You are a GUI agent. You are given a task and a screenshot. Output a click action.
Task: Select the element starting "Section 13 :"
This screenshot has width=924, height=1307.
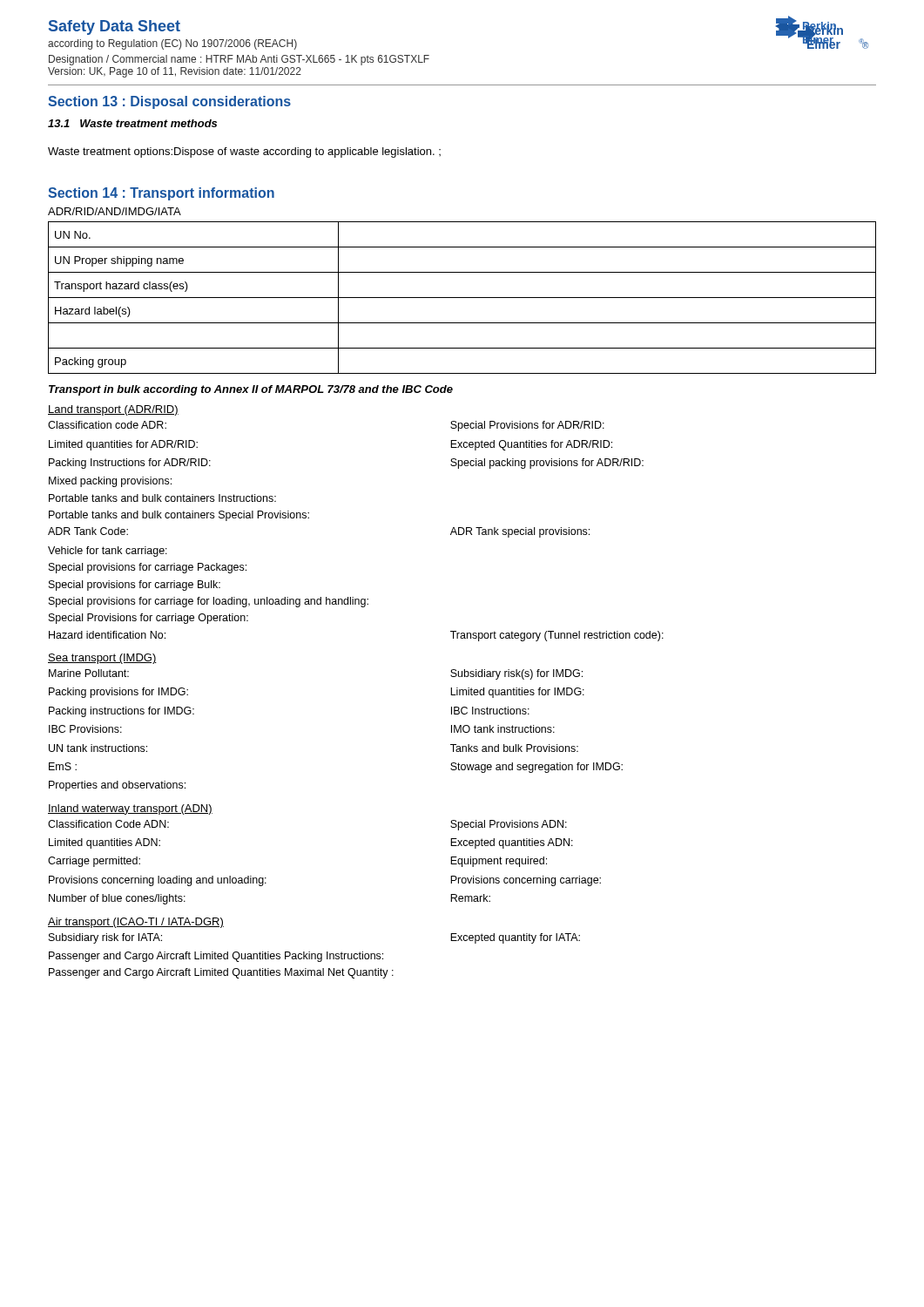169,101
